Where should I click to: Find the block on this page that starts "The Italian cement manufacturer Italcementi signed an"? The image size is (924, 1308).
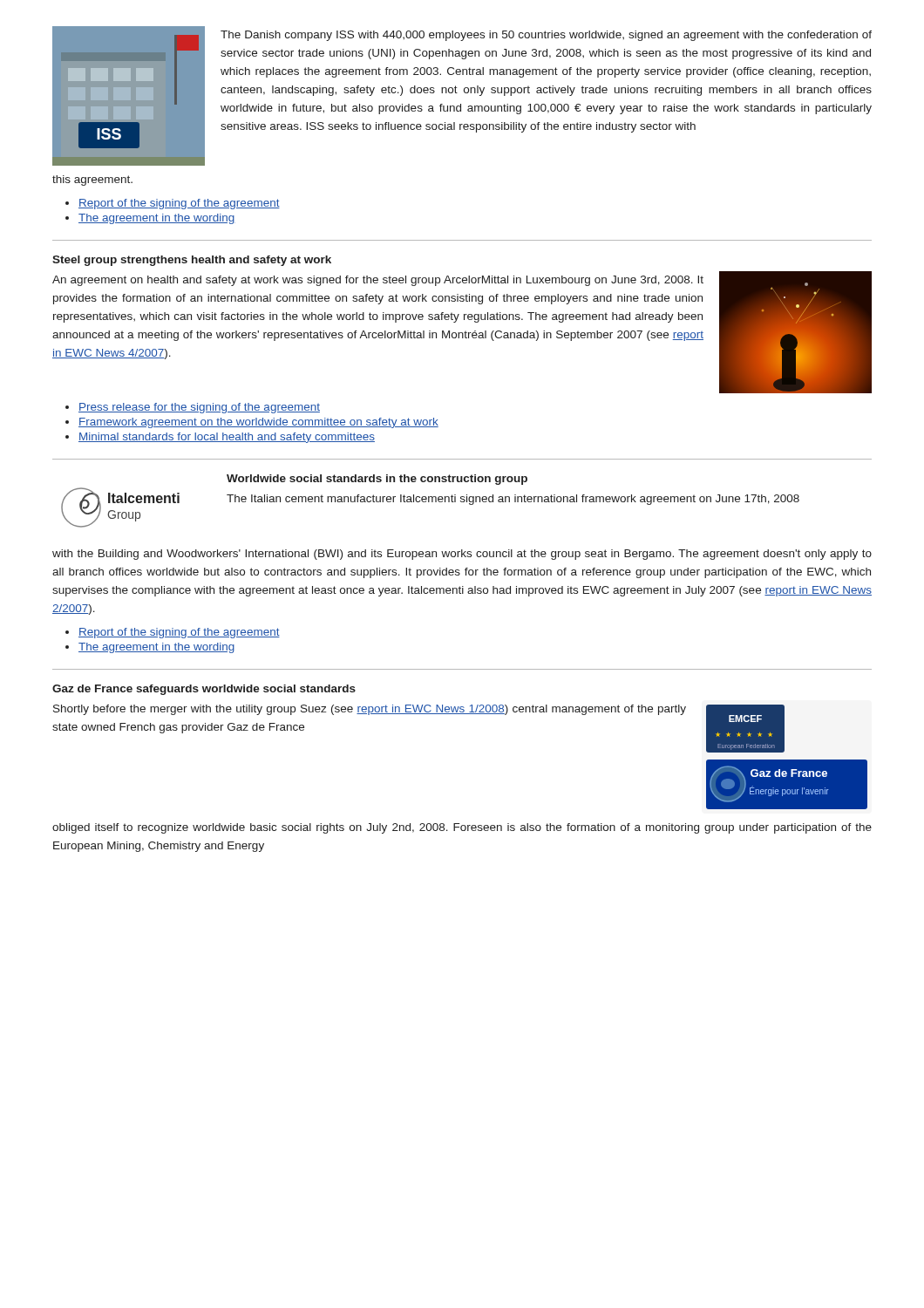click(x=513, y=498)
